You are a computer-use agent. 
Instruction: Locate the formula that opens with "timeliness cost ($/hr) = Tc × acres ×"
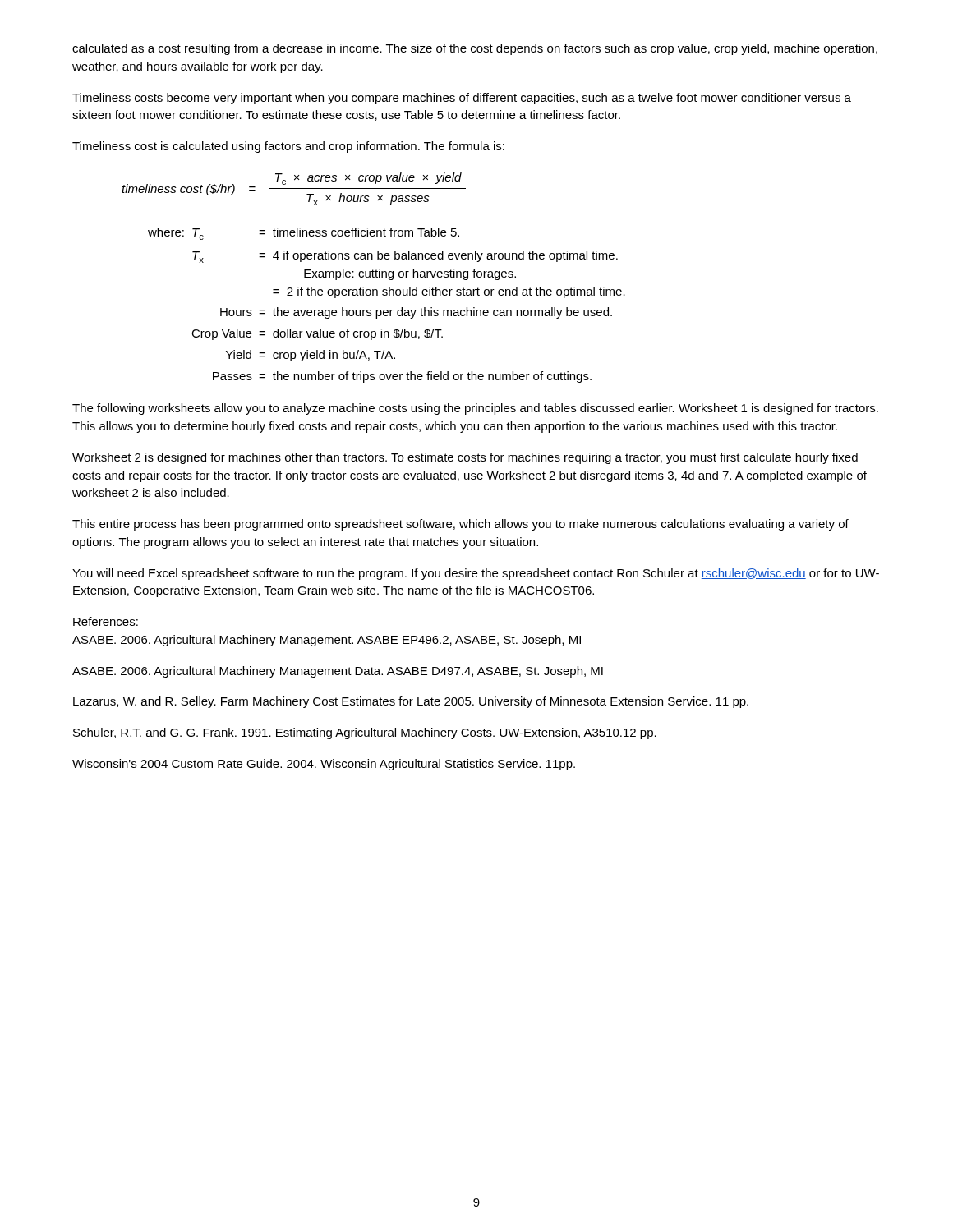point(294,188)
